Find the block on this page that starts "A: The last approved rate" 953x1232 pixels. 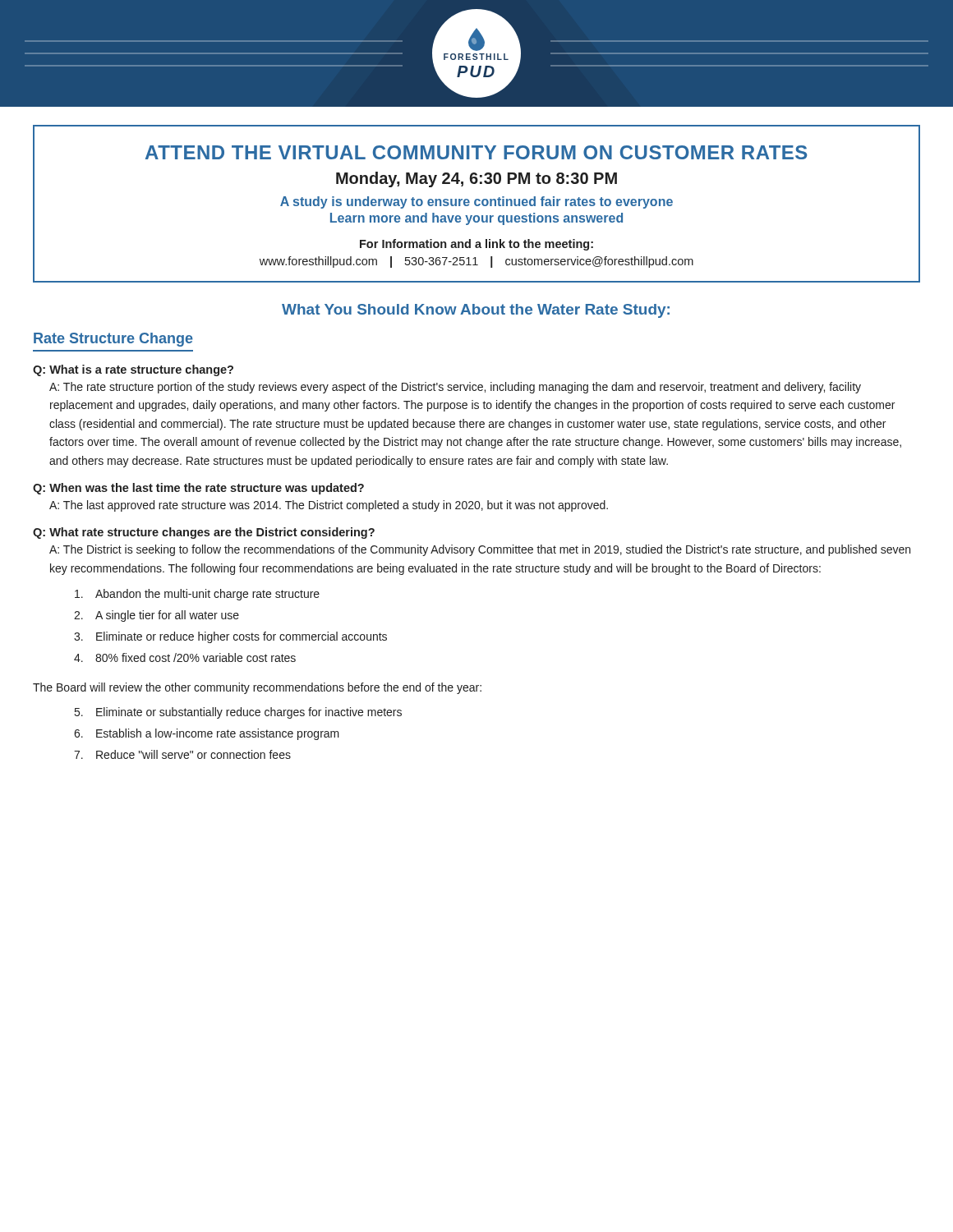point(329,505)
